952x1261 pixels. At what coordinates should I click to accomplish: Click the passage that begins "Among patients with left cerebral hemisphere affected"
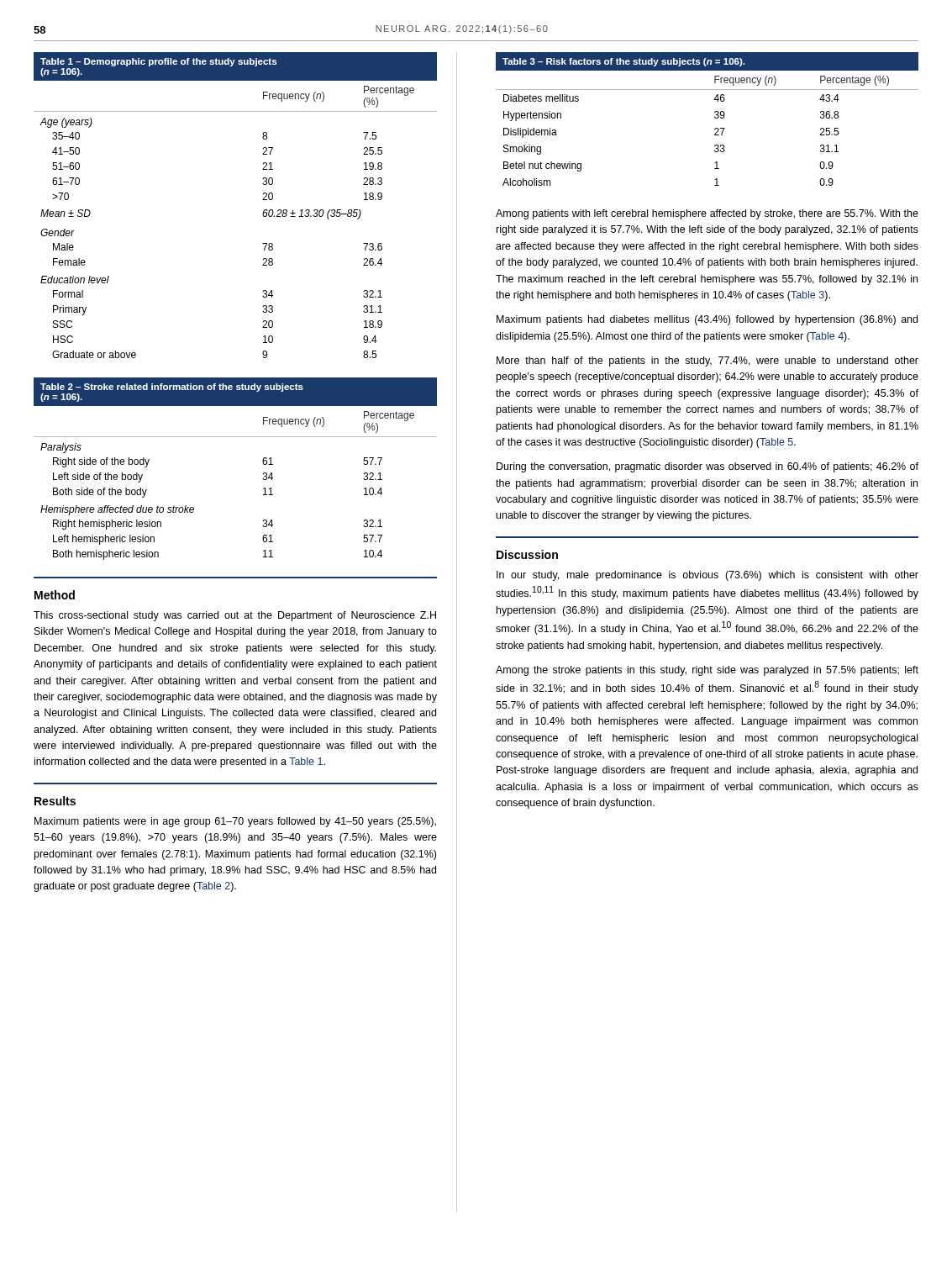point(707,254)
